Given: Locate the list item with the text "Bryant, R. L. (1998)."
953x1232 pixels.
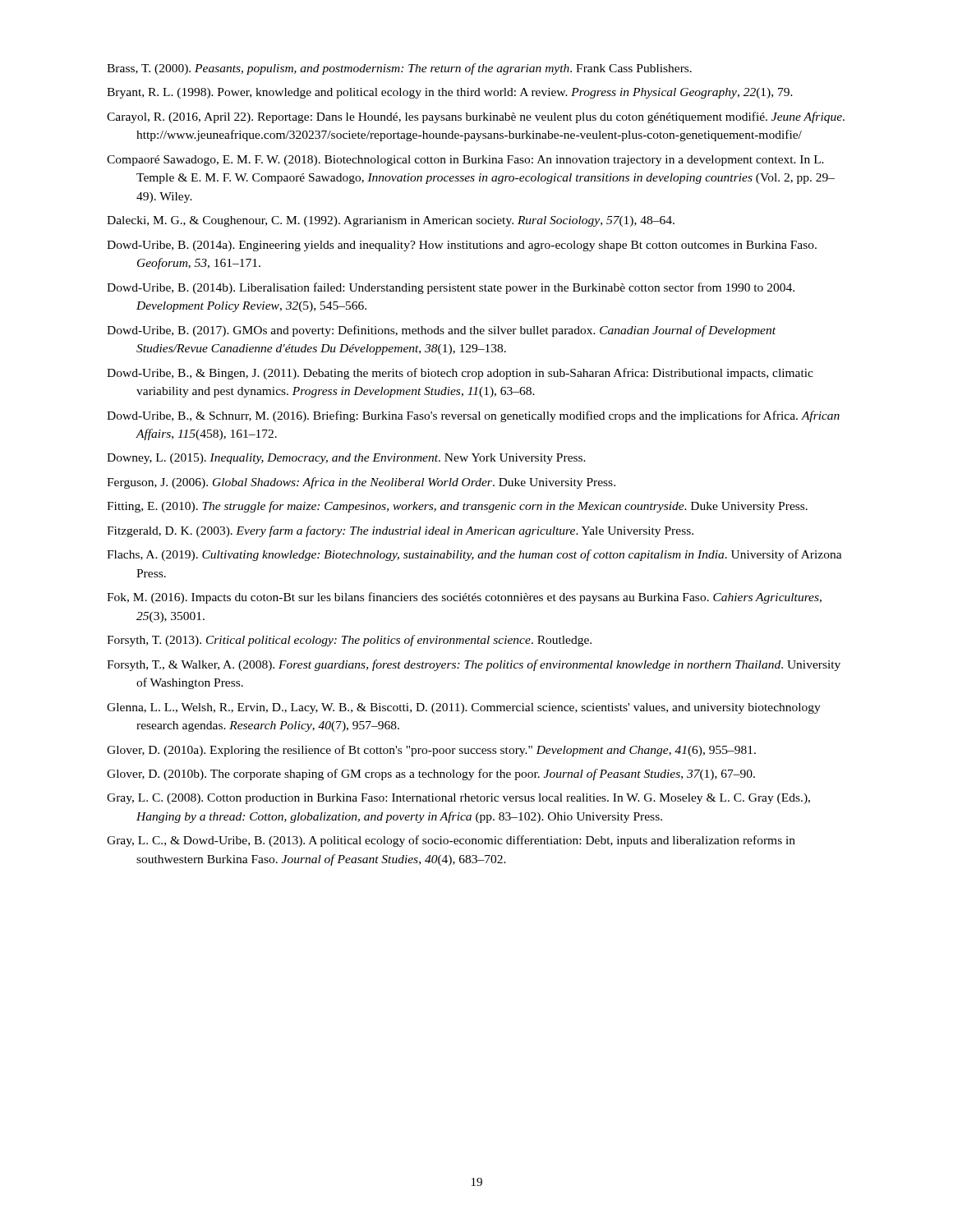Looking at the screenshot, I should [450, 92].
